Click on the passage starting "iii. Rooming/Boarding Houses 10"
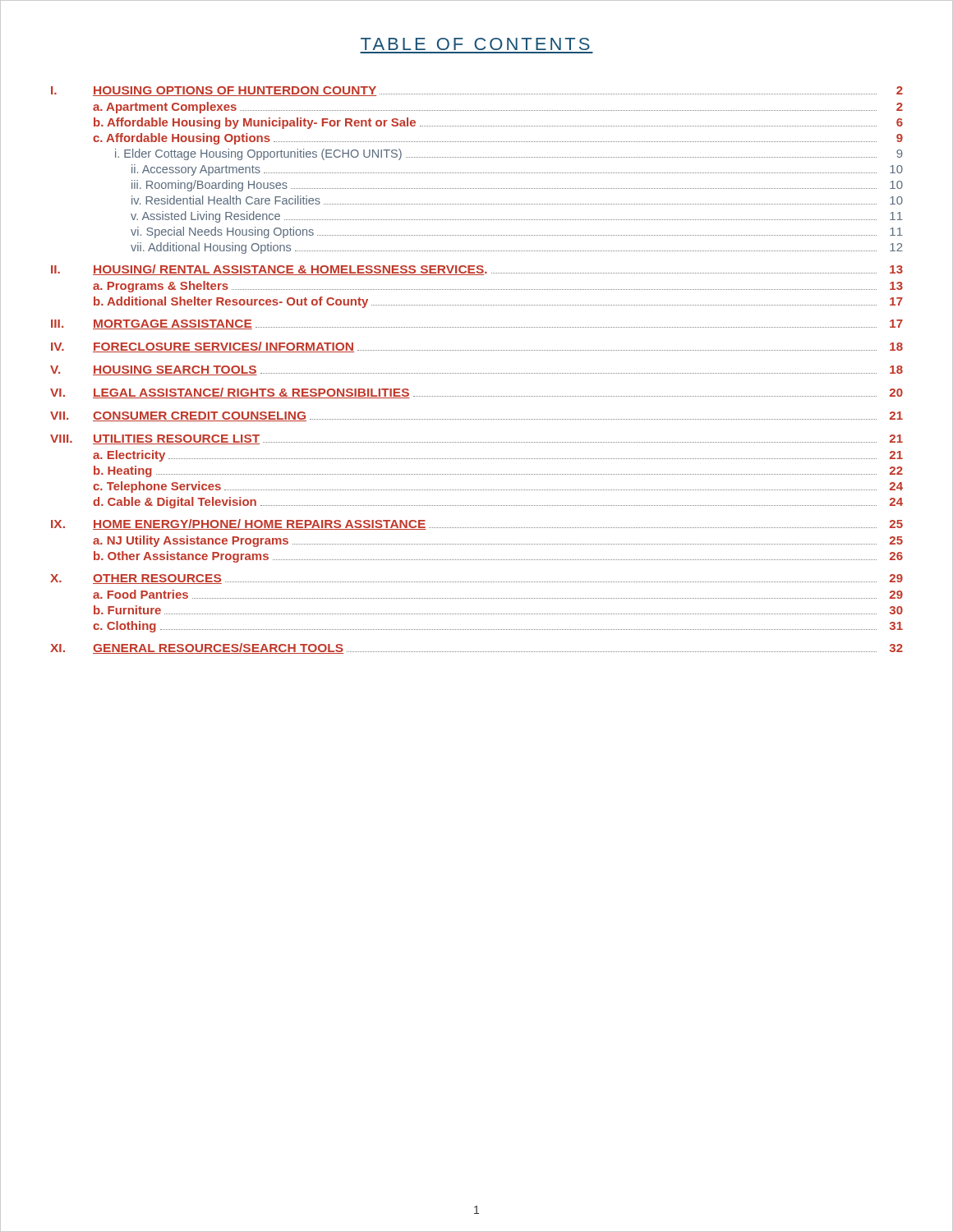Screen dimensions: 1232x953 click(x=517, y=184)
